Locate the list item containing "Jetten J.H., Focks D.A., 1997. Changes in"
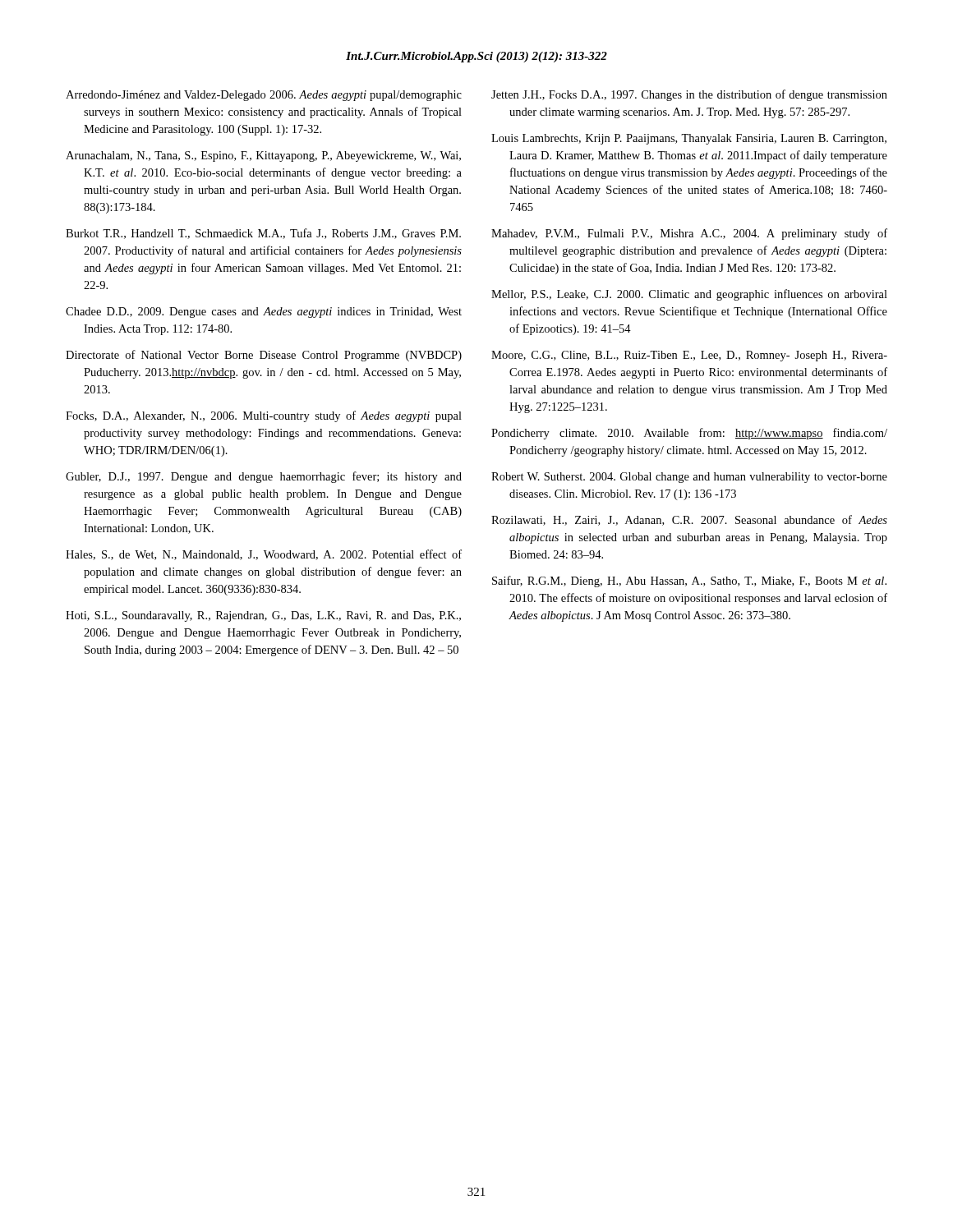The image size is (953, 1232). (689, 103)
